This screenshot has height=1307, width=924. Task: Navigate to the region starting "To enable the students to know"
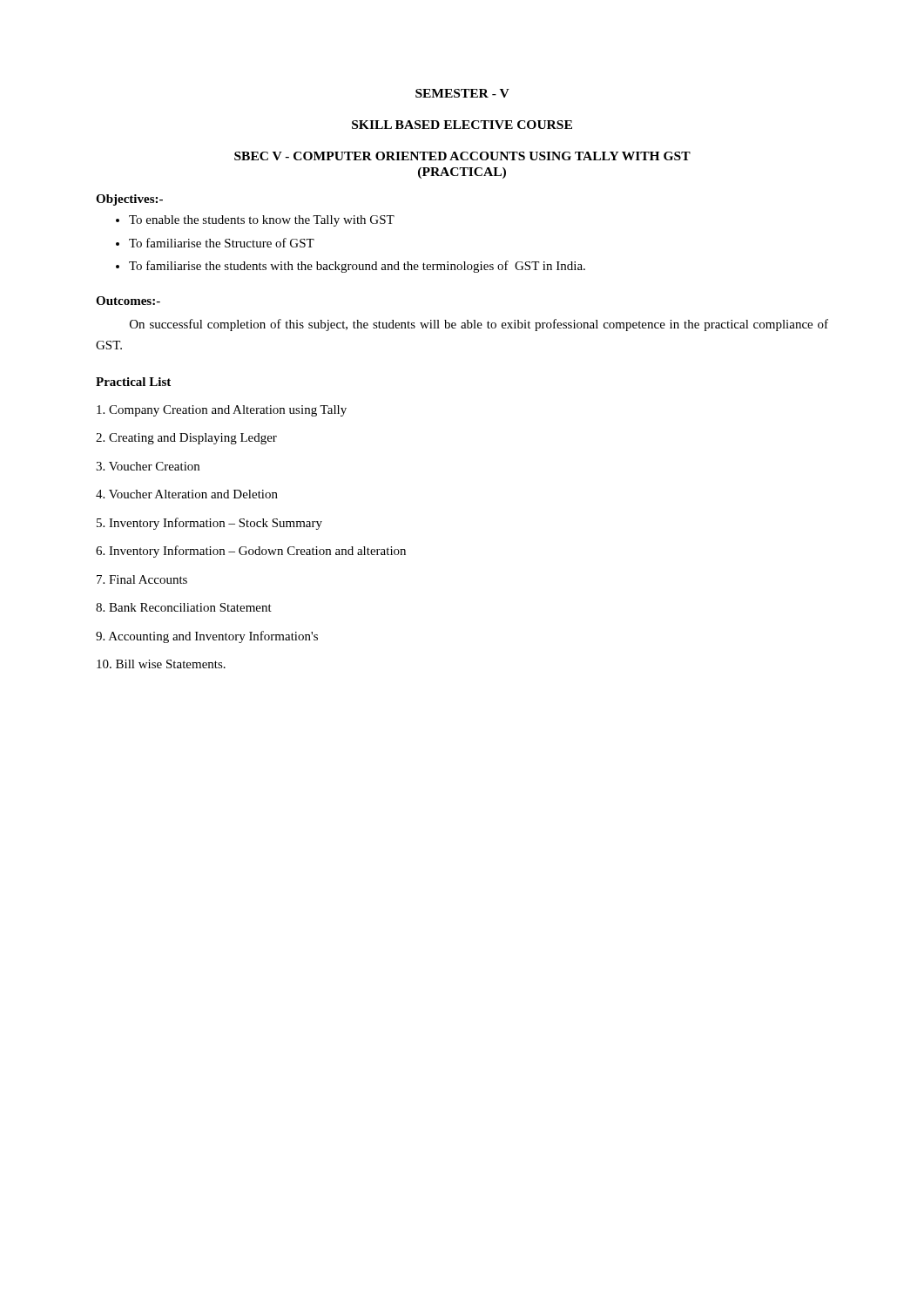tap(255, 221)
